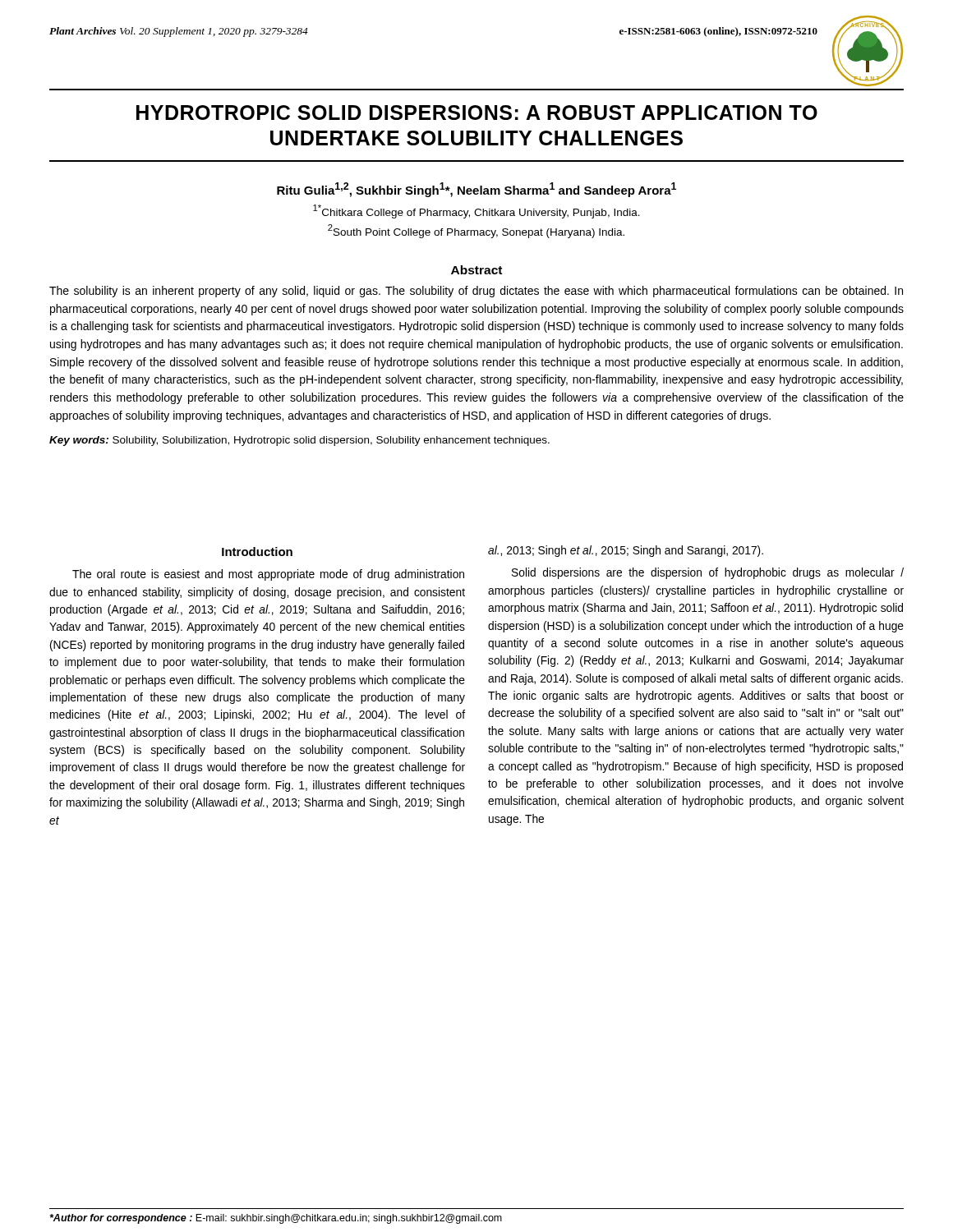Find the text block starting "Key words: Solubility, Solubilization, Hydrotropic solid"

pos(300,439)
